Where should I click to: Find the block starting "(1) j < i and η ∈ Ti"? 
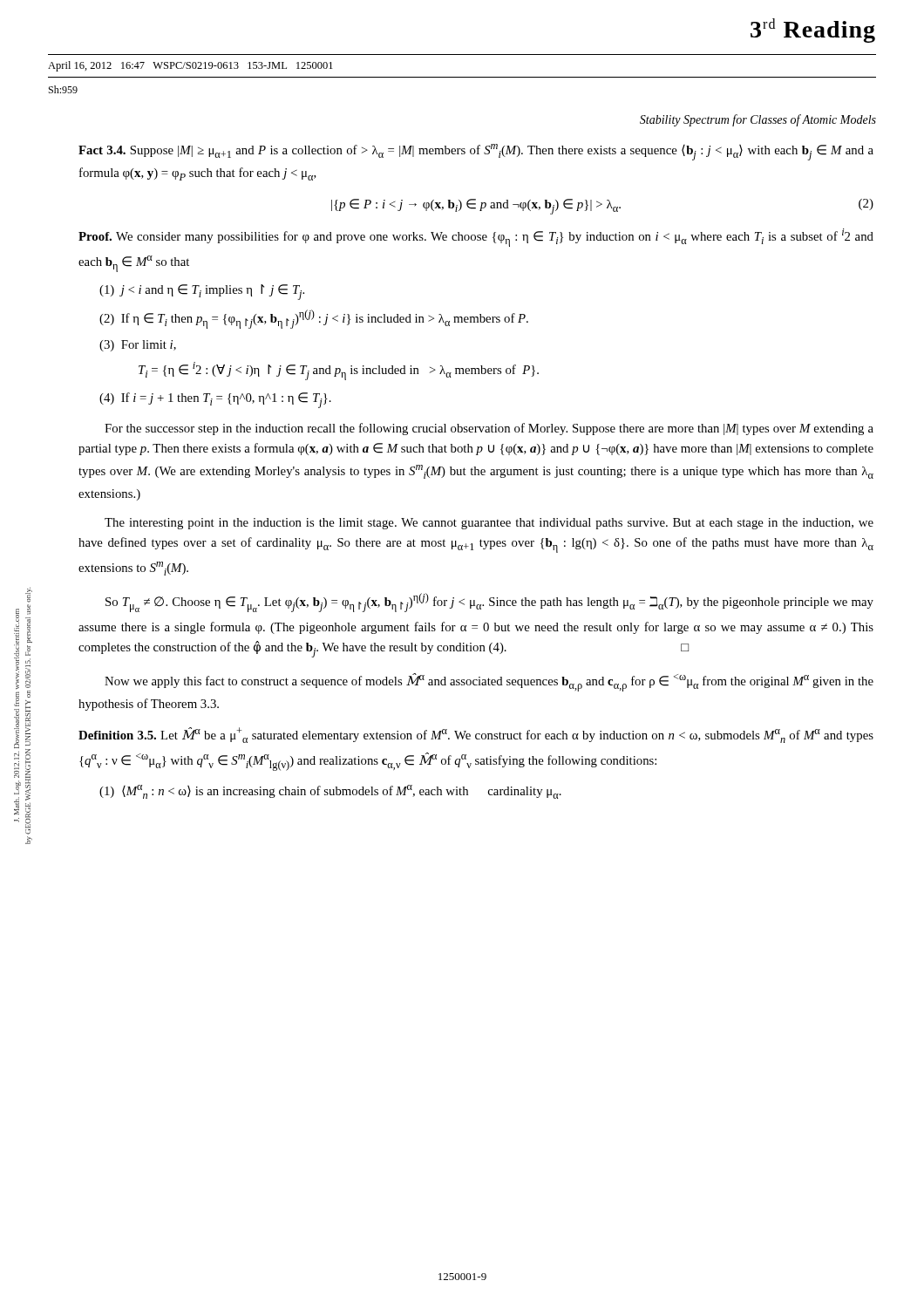click(x=202, y=292)
